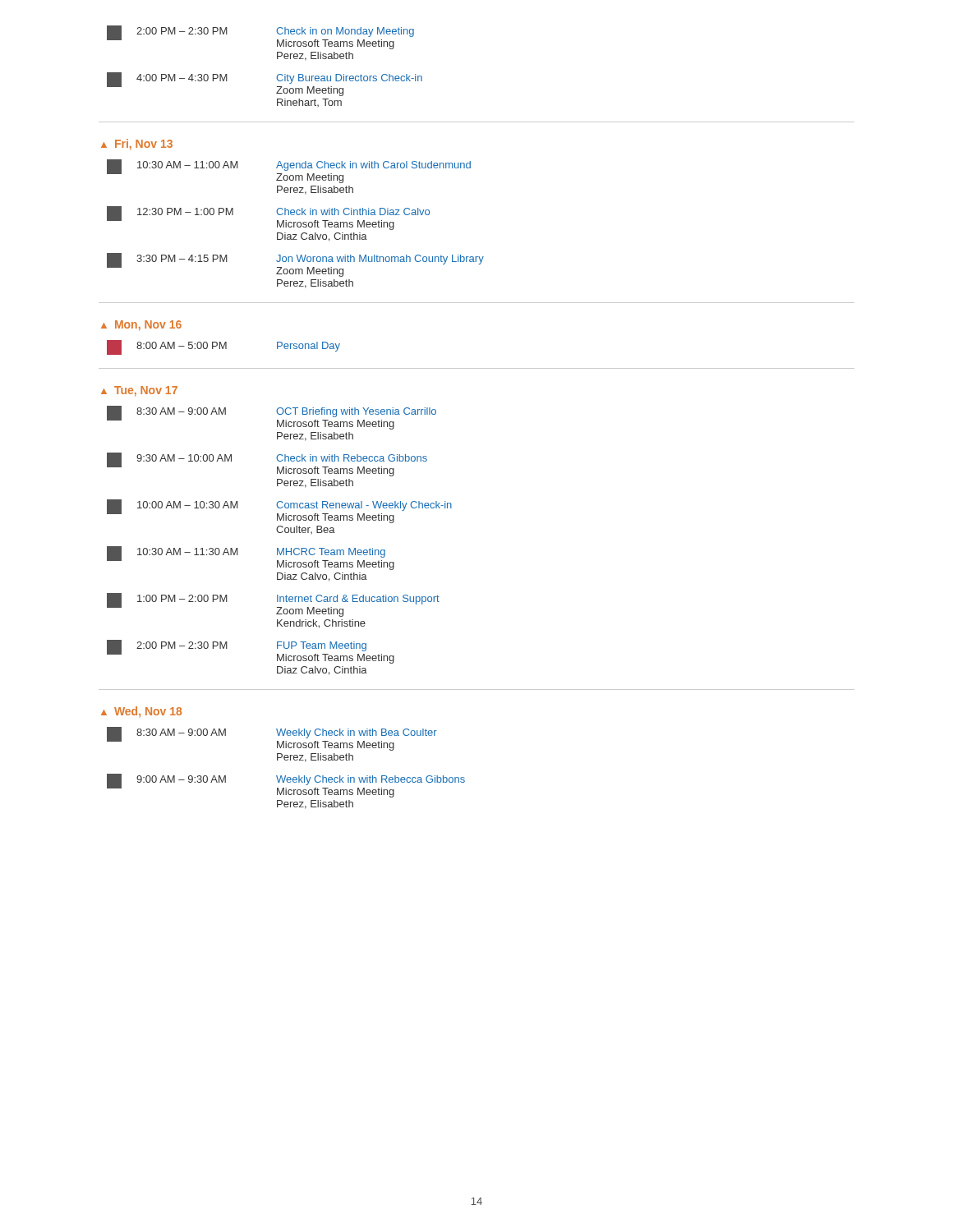Screen dimensions: 1232x953
Task: Locate the section header containing "▲ Wed, Nov 18"
Action: [x=141, y=712]
